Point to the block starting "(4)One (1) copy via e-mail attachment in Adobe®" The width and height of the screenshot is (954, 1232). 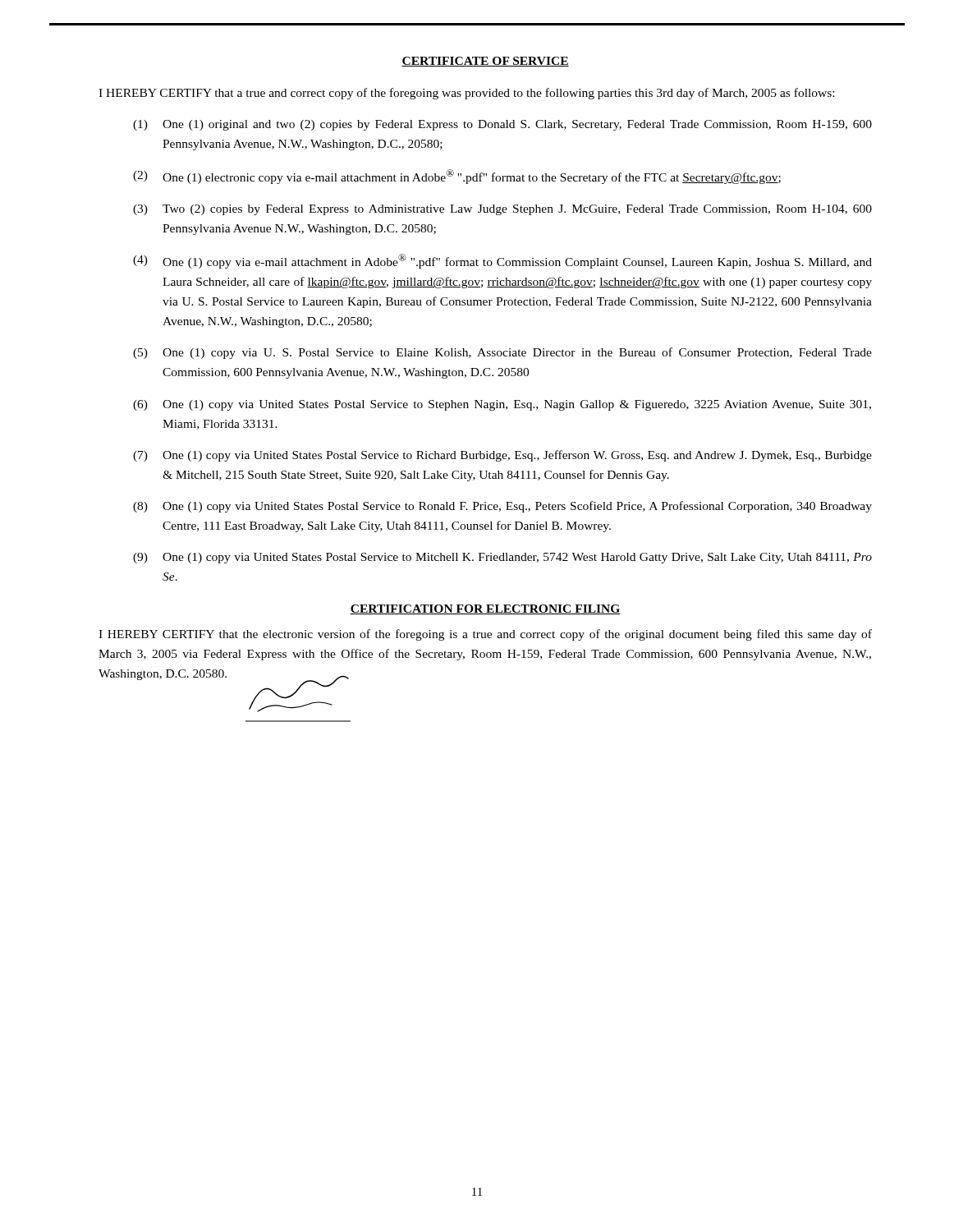tap(485, 291)
